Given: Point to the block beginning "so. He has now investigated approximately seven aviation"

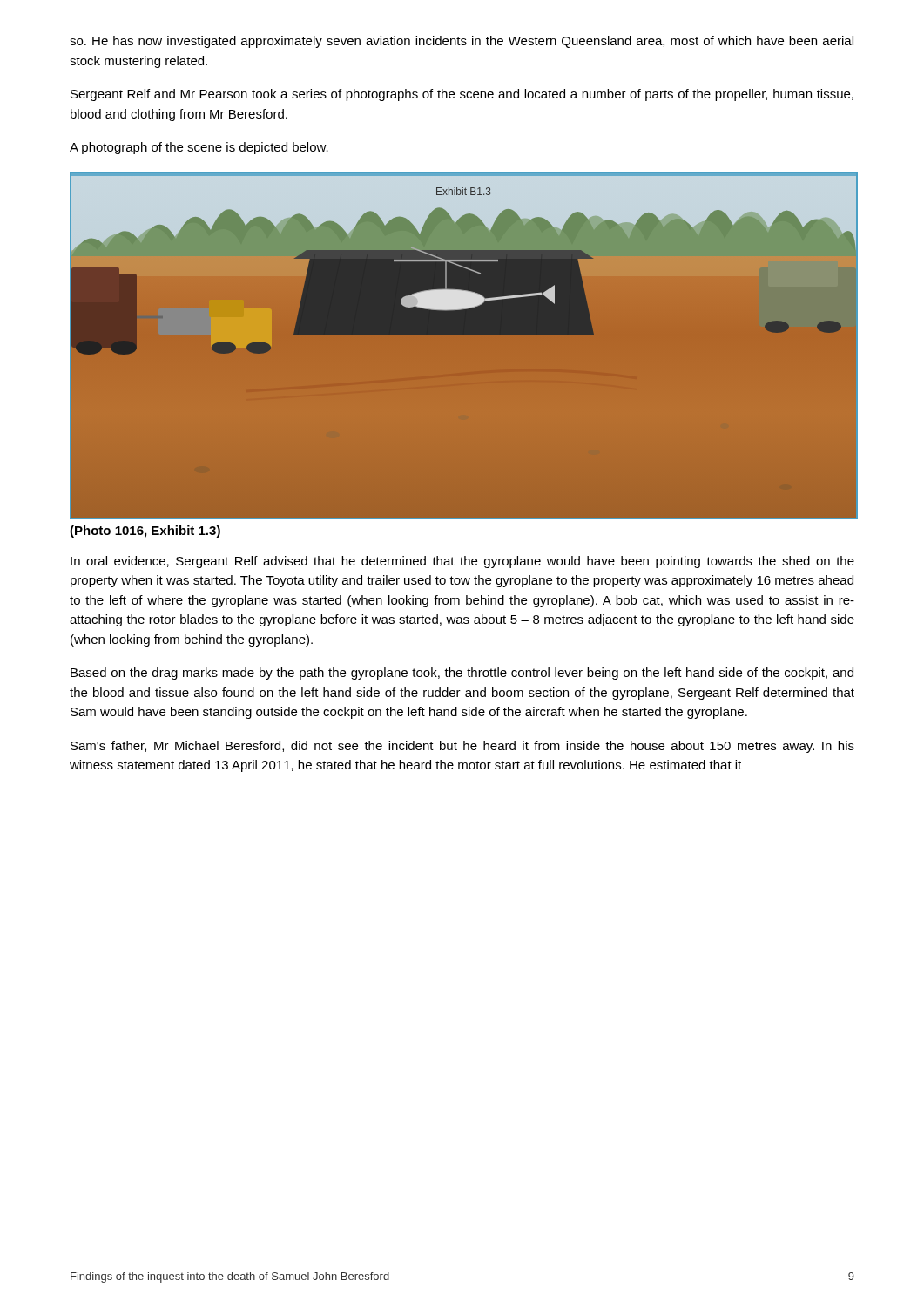Looking at the screenshot, I should [462, 50].
